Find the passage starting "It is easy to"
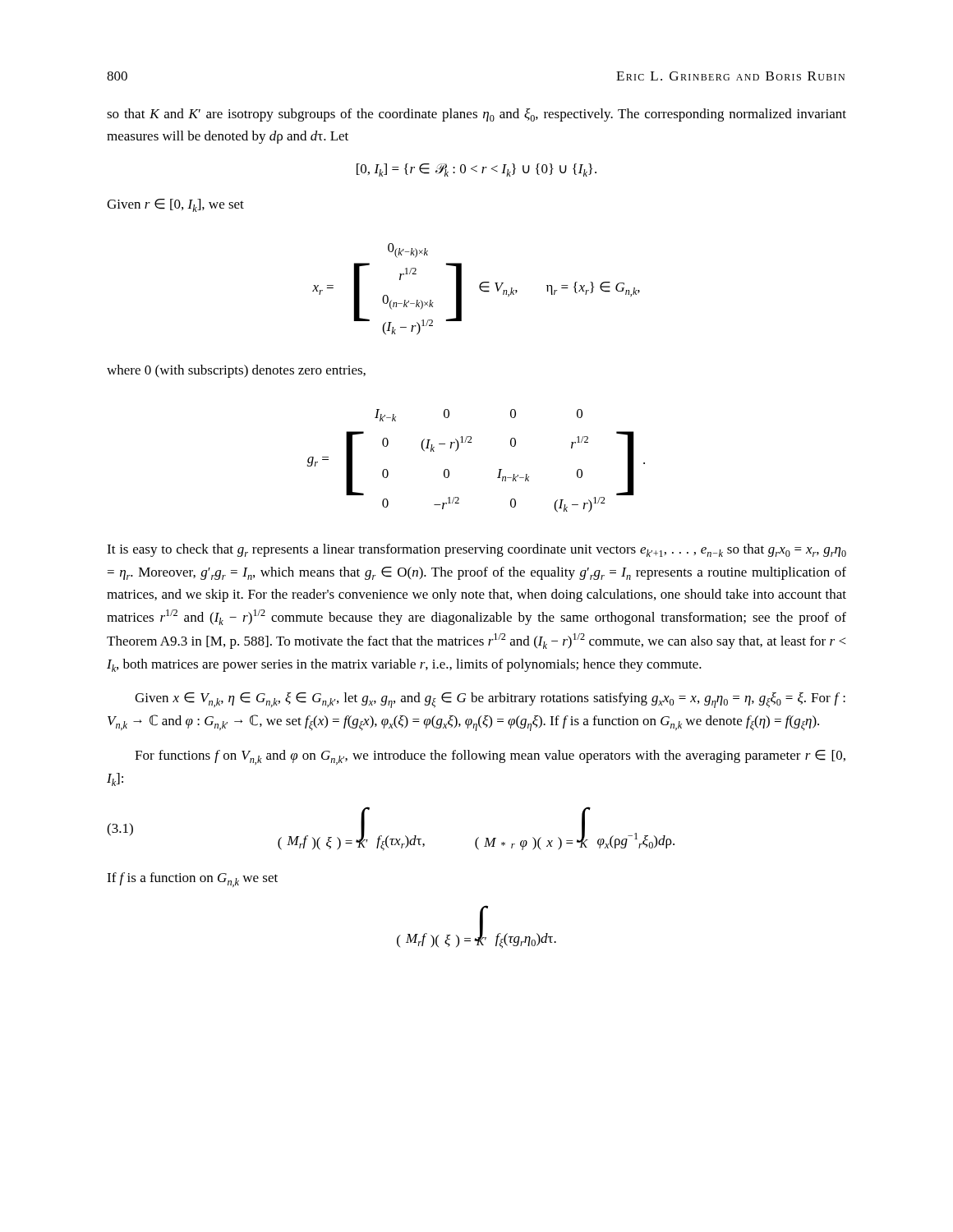The image size is (953, 1232). 476,608
